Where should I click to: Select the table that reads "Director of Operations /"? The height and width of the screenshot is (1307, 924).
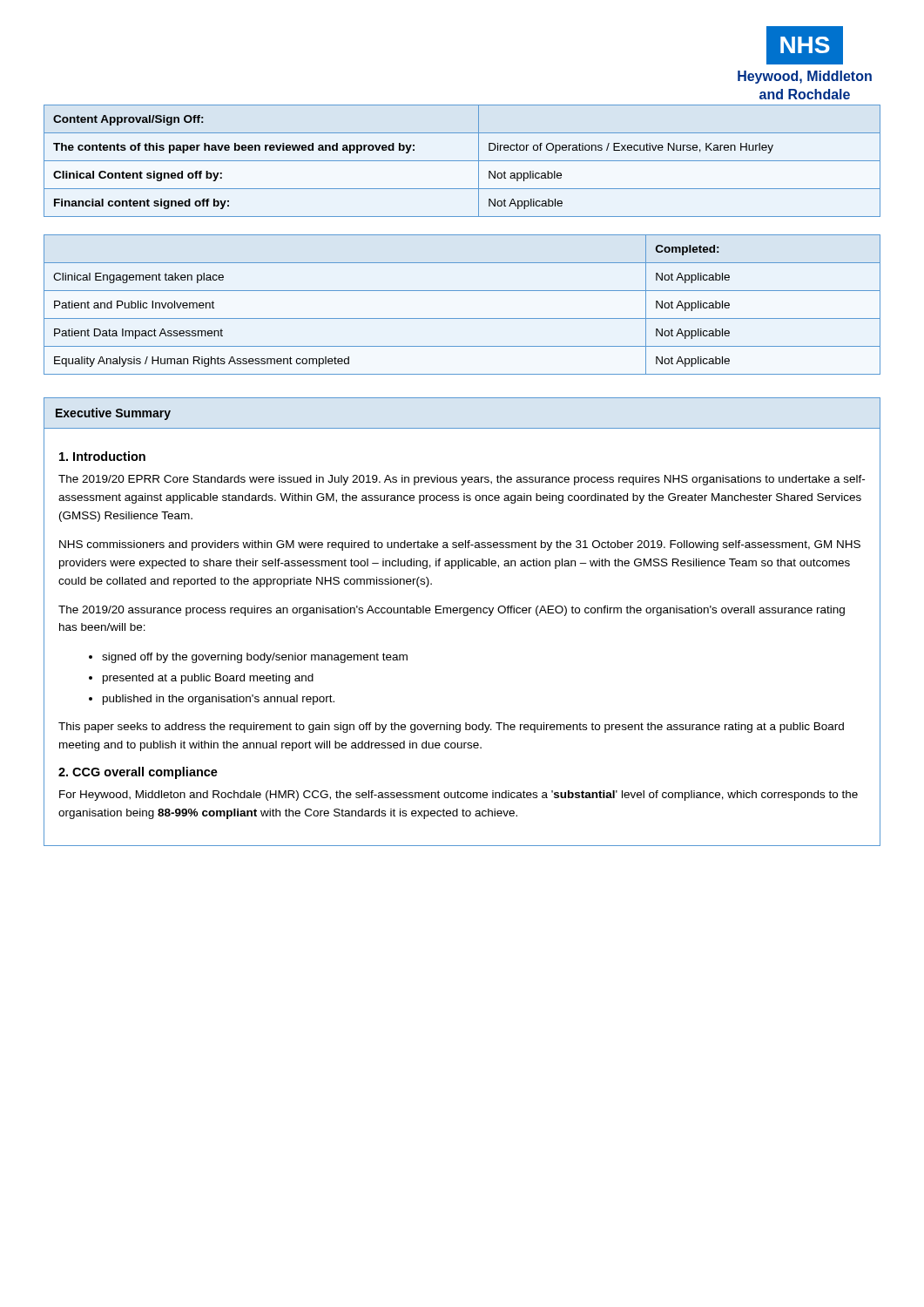tap(462, 161)
